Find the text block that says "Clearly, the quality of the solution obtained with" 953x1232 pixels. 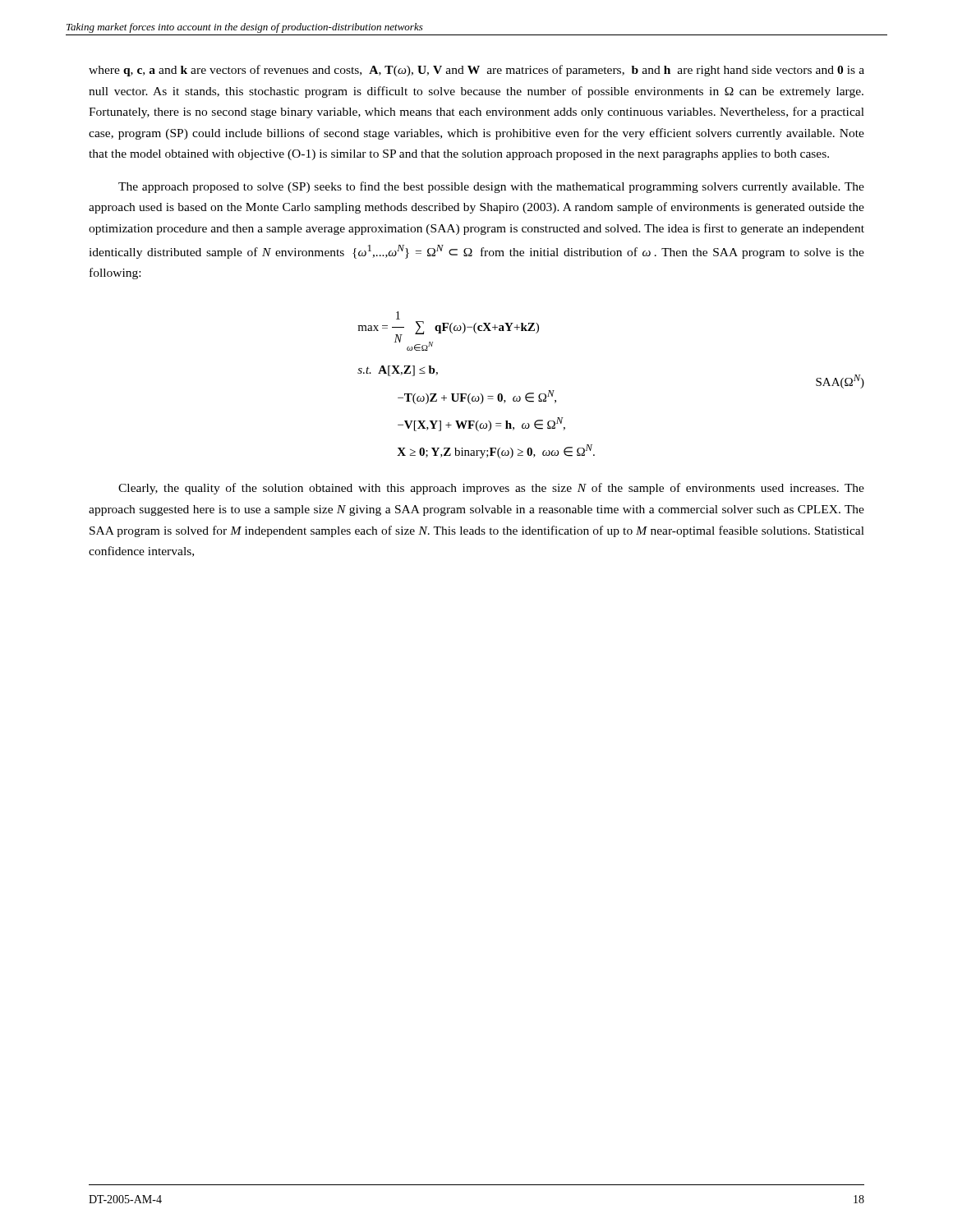[476, 519]
